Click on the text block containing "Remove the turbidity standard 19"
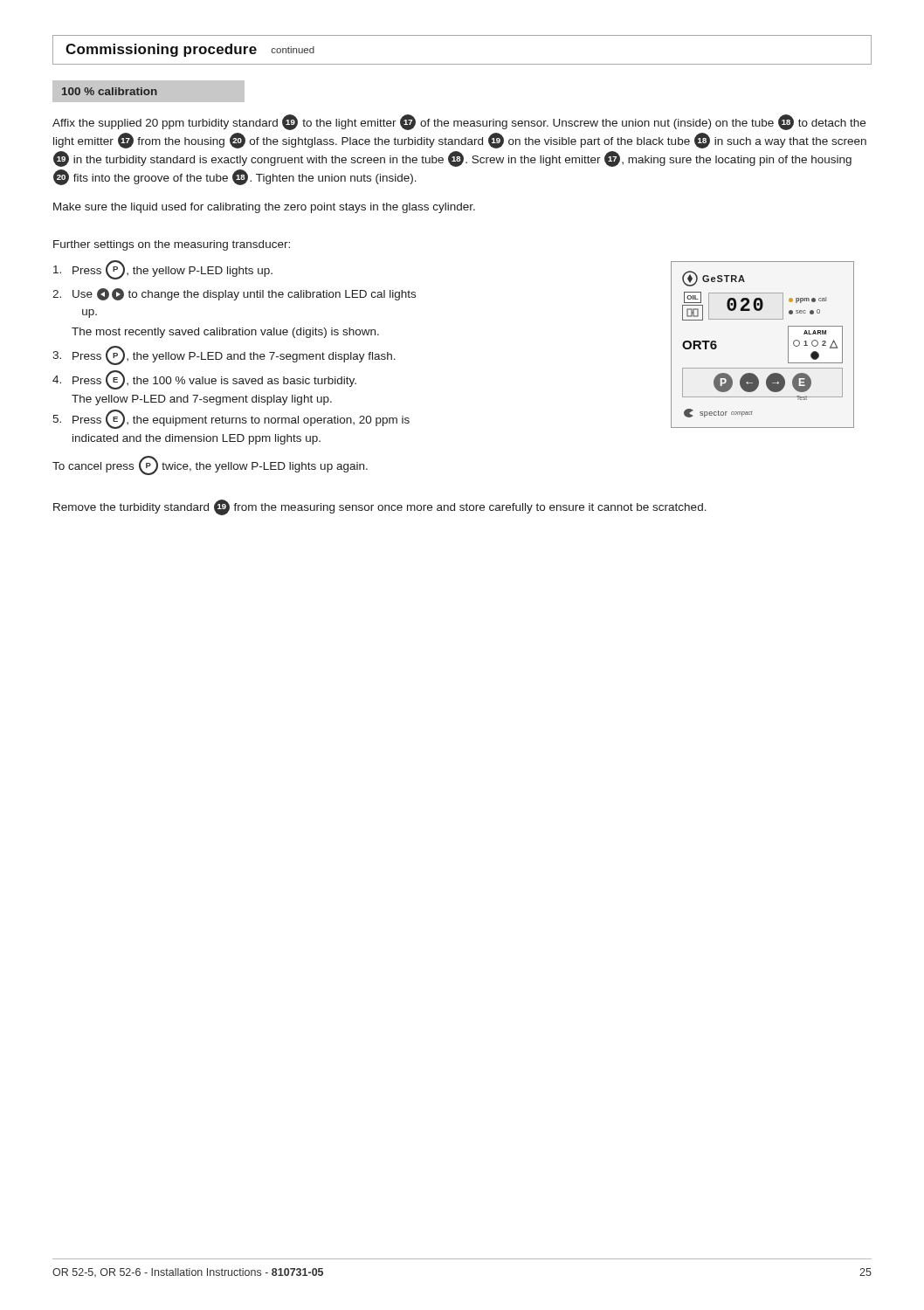The height and width of the screenshot is (1310, 924). (x=380, y=507)
